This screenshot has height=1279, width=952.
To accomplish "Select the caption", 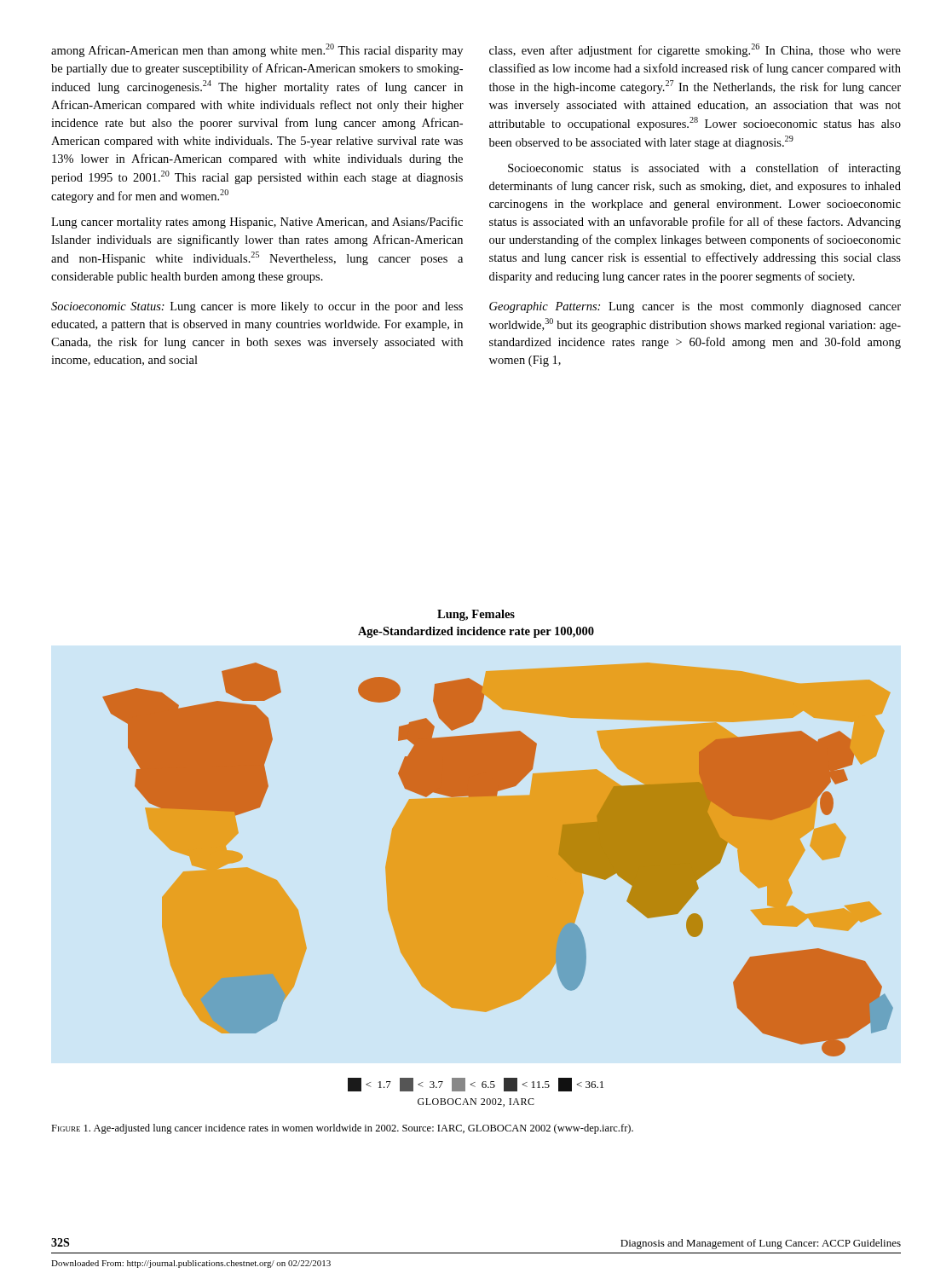I will [x=342, y=1128].
